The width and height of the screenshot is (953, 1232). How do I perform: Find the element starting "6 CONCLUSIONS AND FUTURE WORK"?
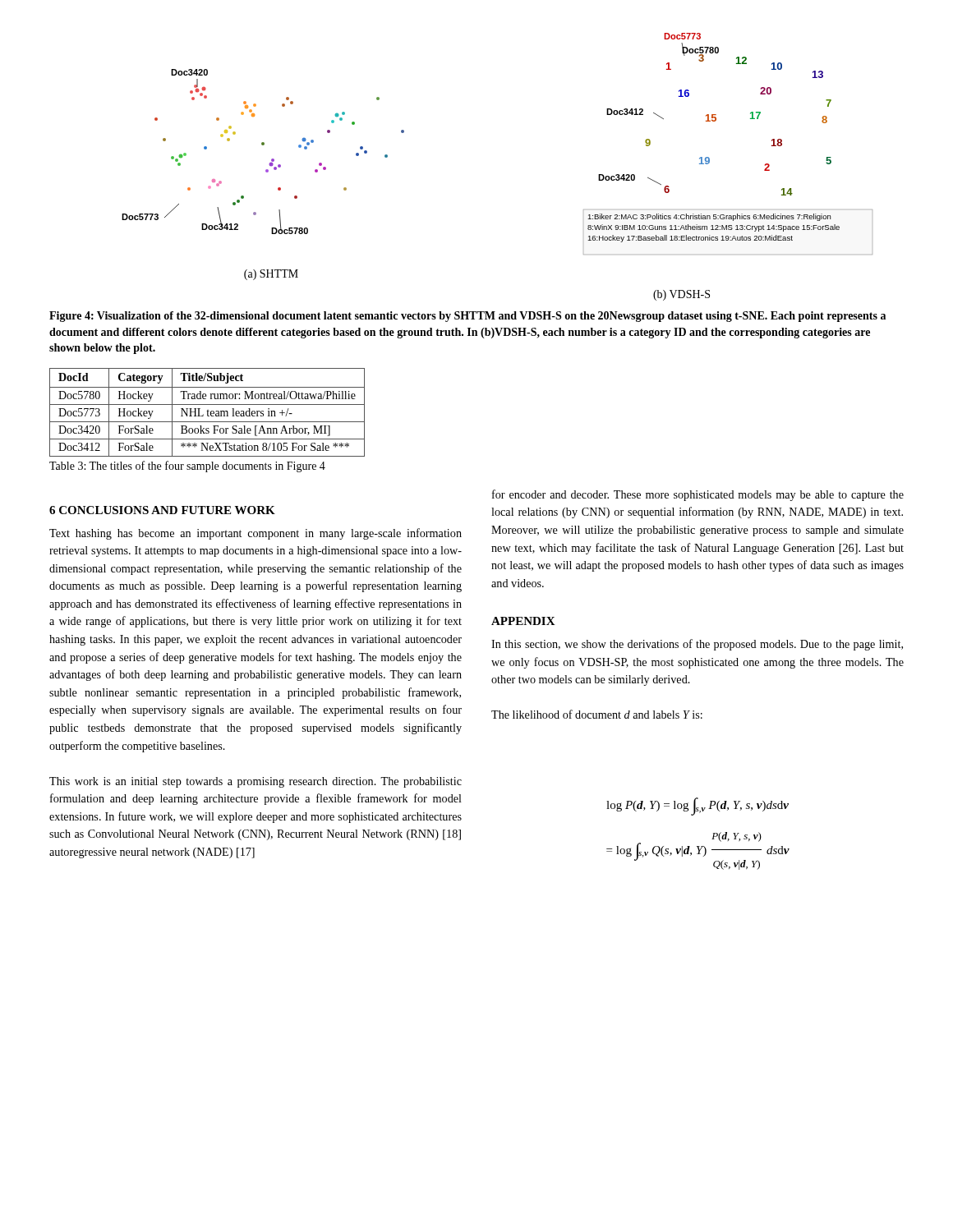pos(162,510)
